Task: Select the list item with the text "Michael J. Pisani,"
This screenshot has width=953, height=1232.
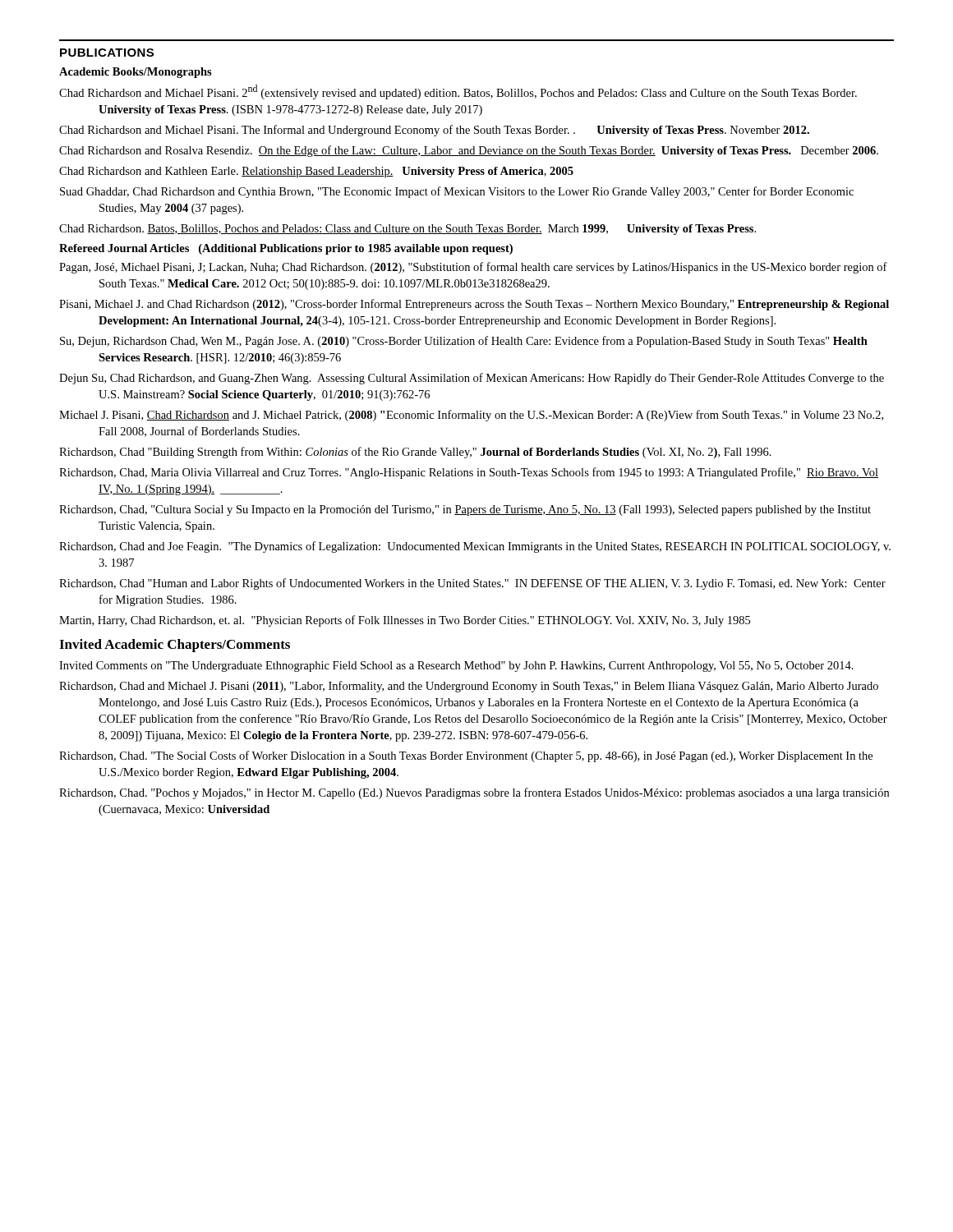Action: tap(472, 423)
